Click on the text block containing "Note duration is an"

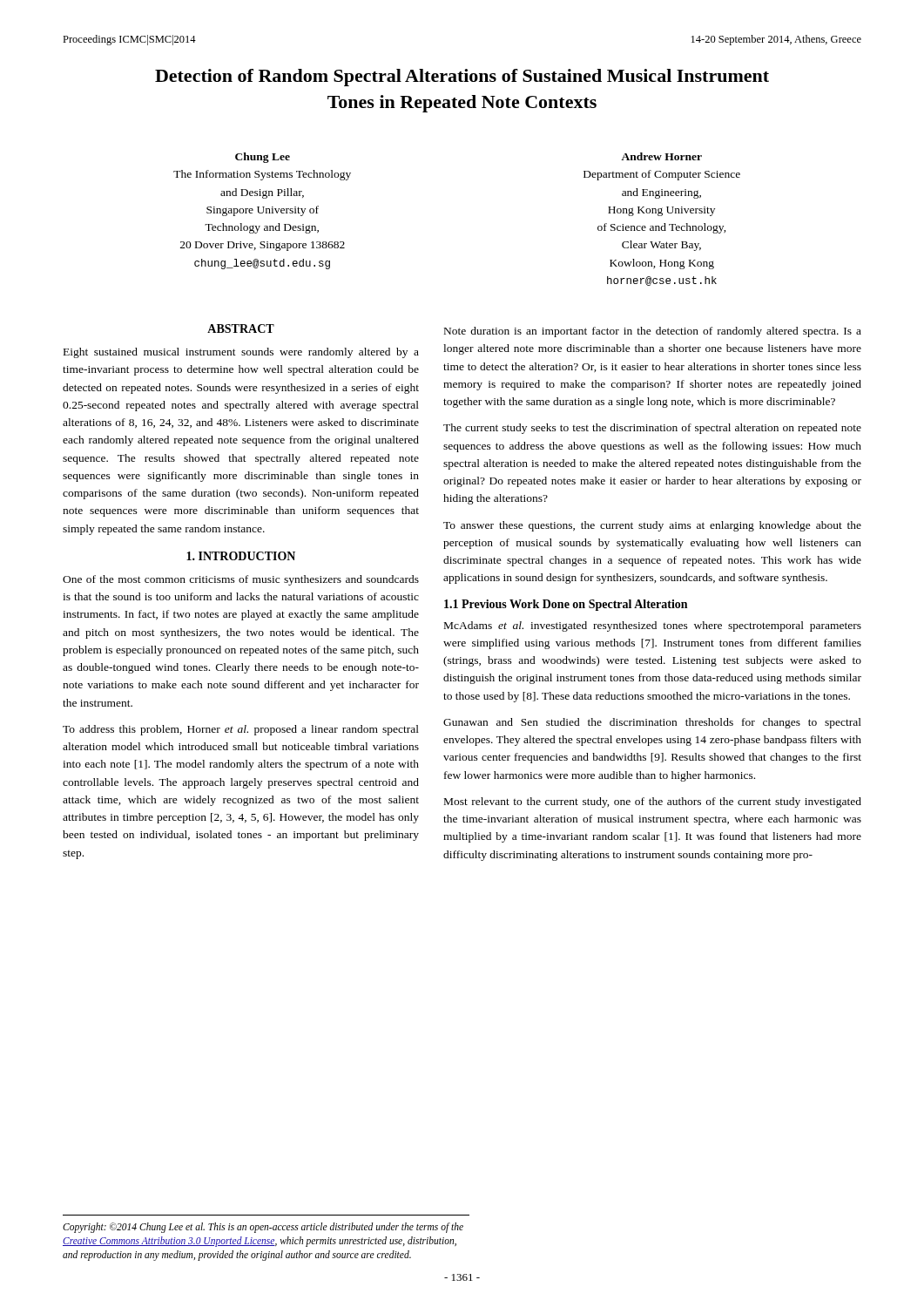(652, 366)
